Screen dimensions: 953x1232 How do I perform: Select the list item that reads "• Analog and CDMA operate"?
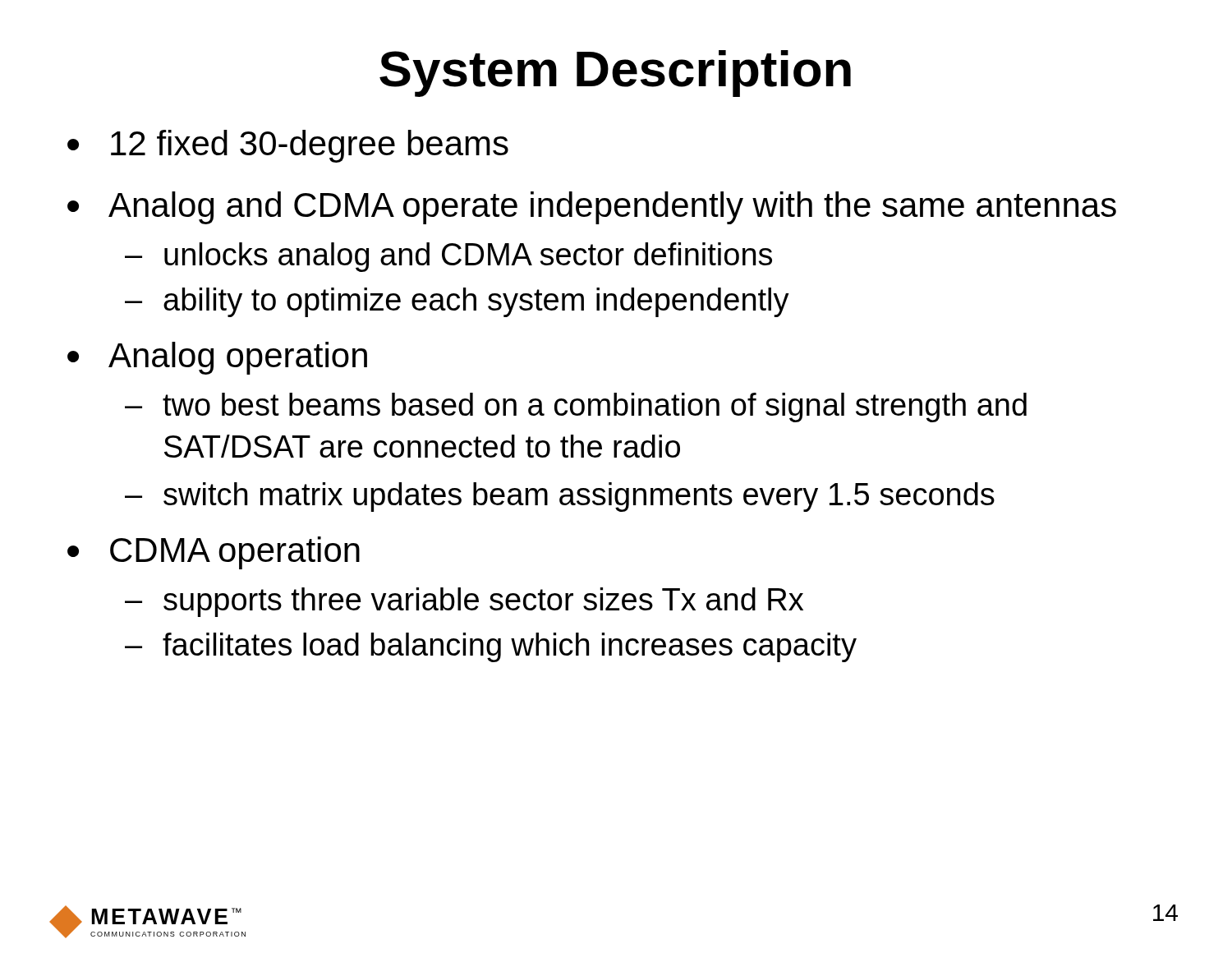pos(616,252)
